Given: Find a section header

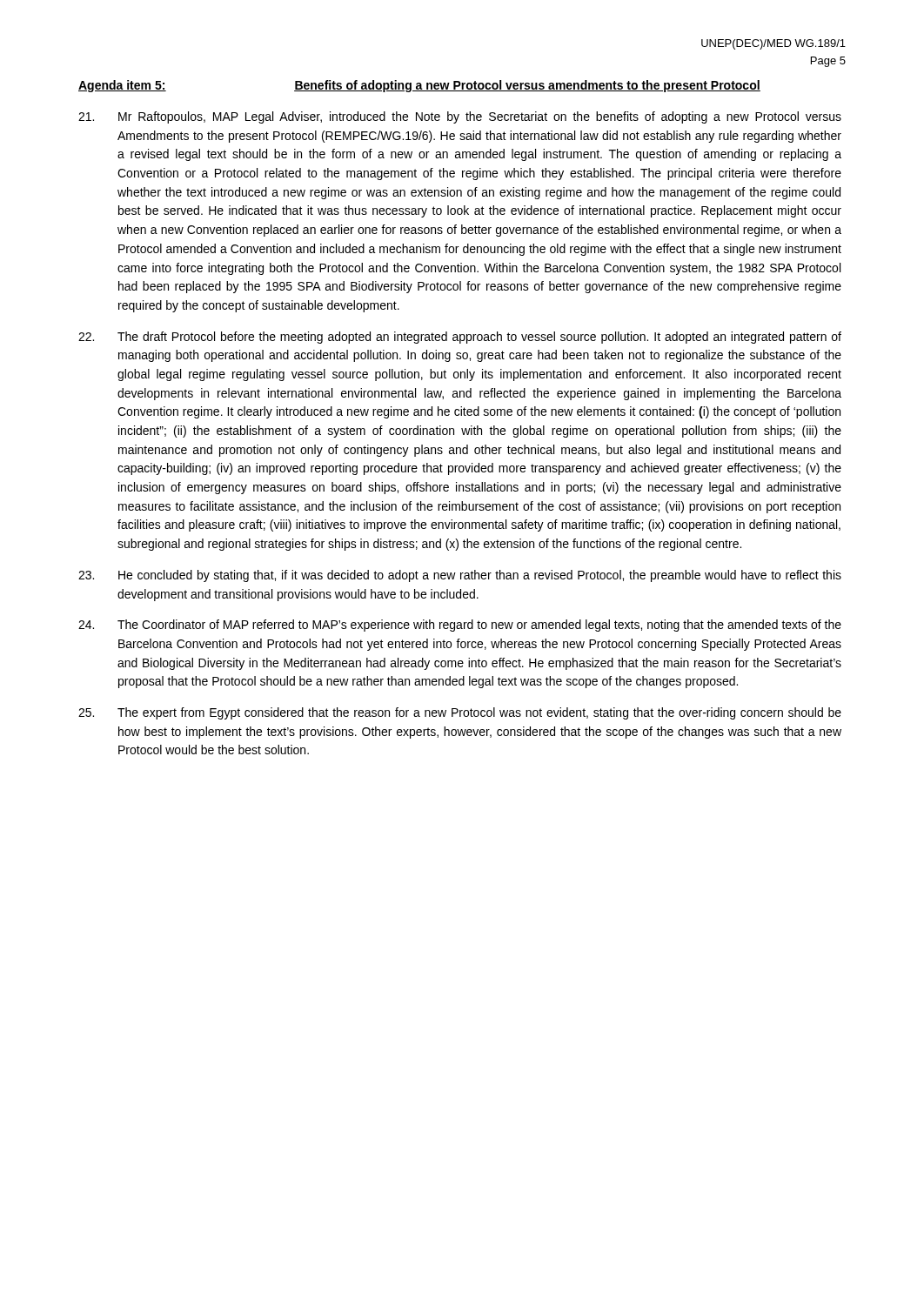Looking at the screenshot, I should coord(462,85).
